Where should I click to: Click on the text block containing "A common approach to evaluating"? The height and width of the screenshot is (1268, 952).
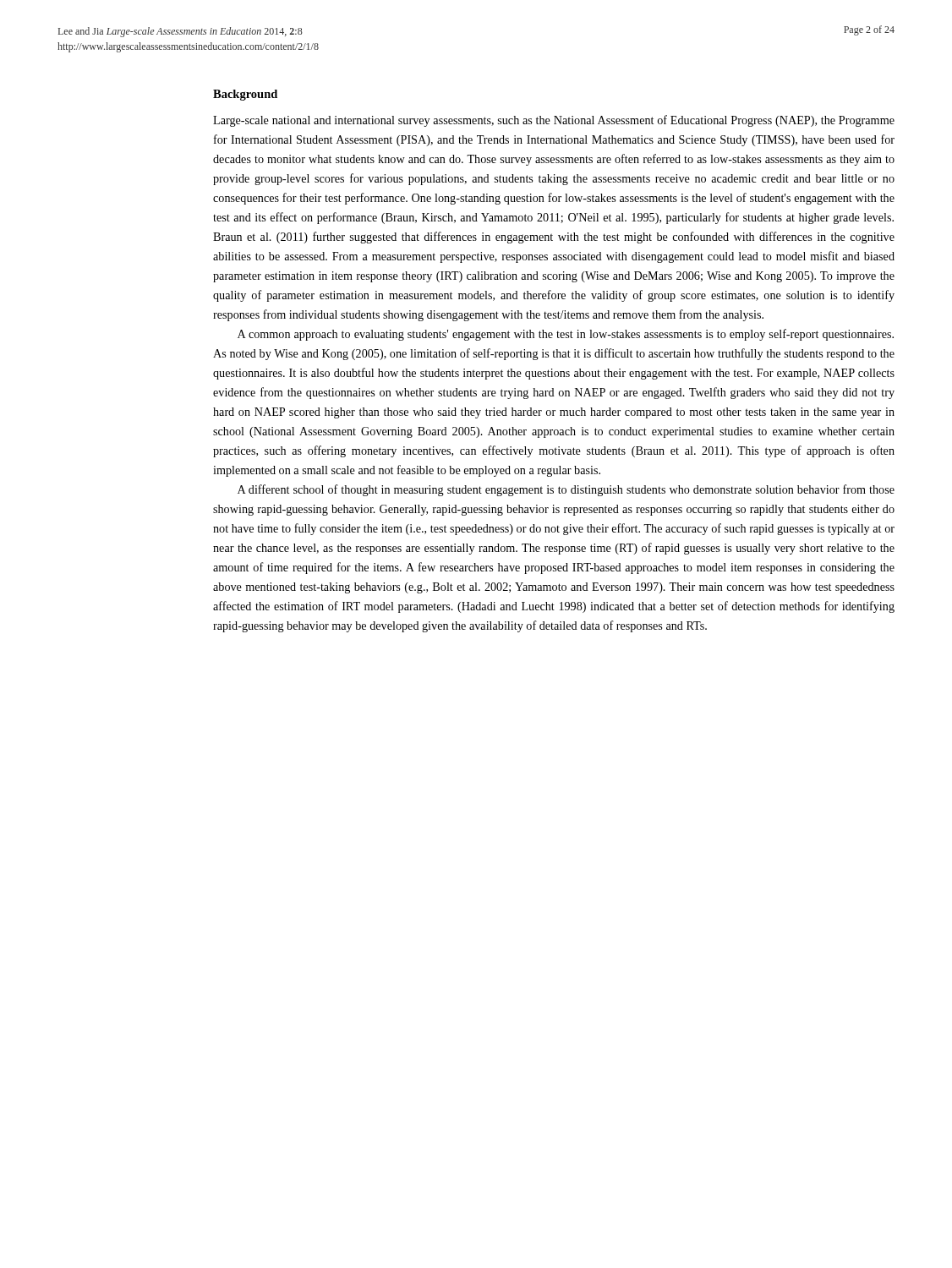click(x=554, y=402)
